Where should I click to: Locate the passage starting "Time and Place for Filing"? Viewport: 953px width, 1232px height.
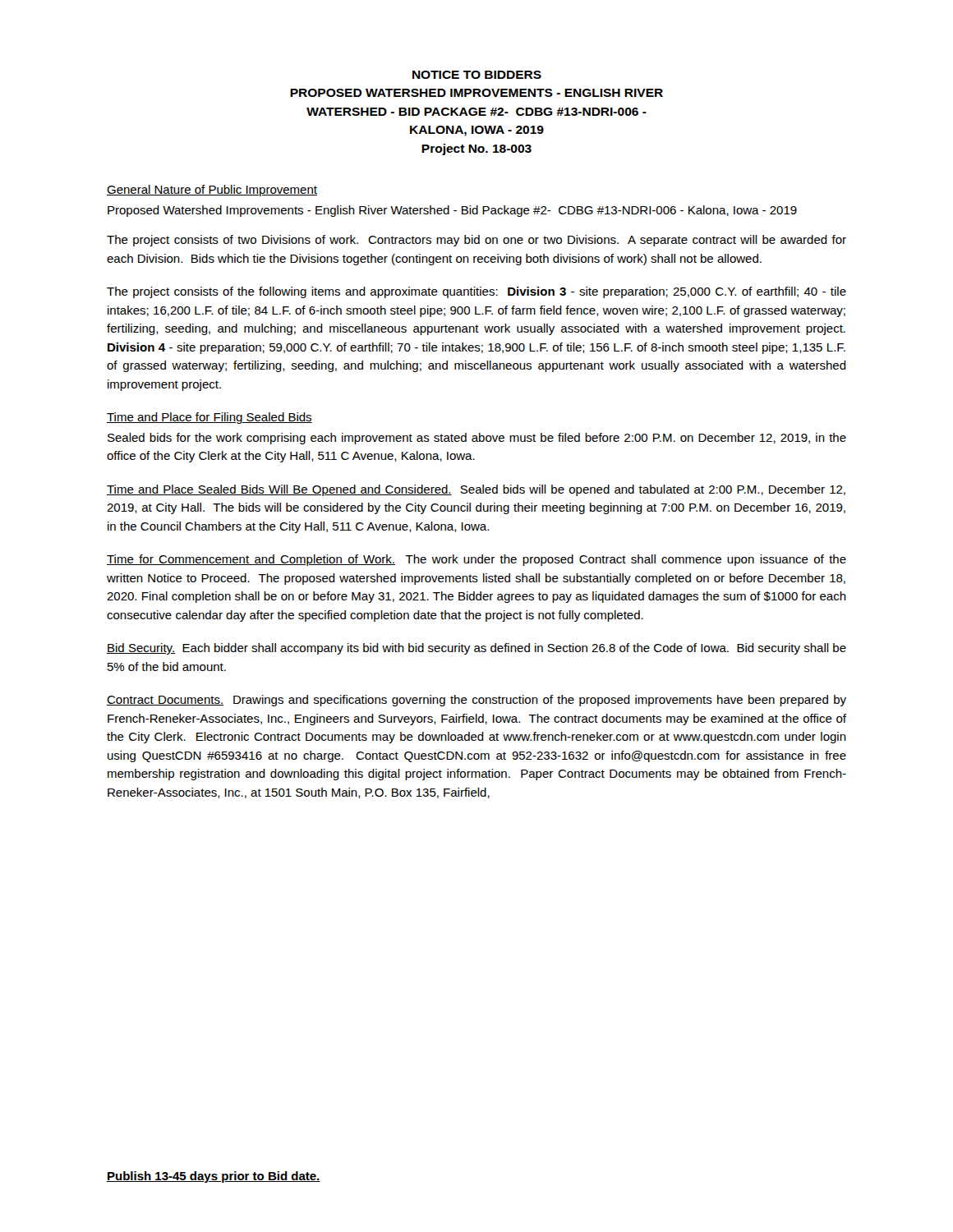coord(209,417)
